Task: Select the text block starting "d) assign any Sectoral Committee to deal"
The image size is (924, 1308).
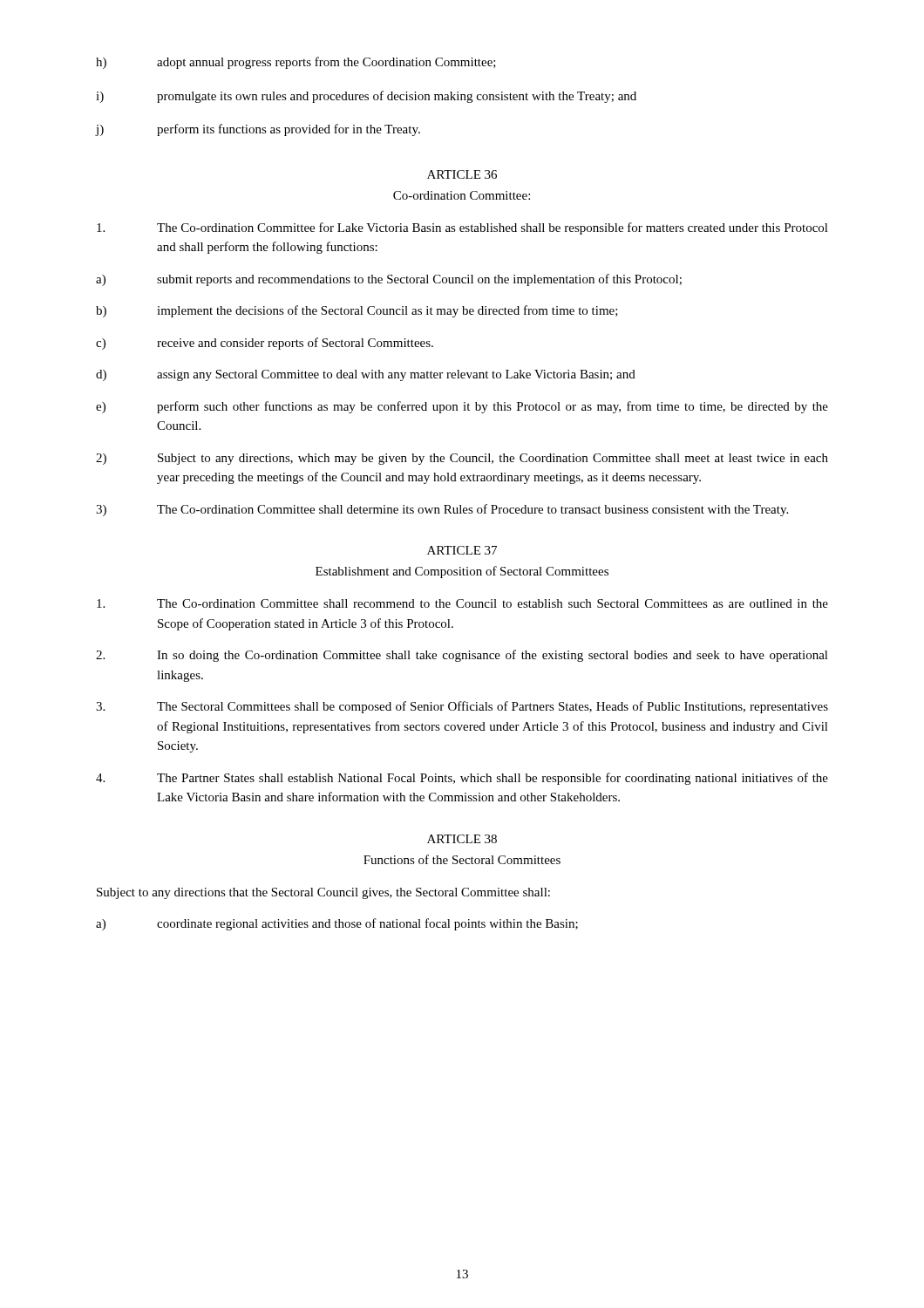Action: point(462,374)
